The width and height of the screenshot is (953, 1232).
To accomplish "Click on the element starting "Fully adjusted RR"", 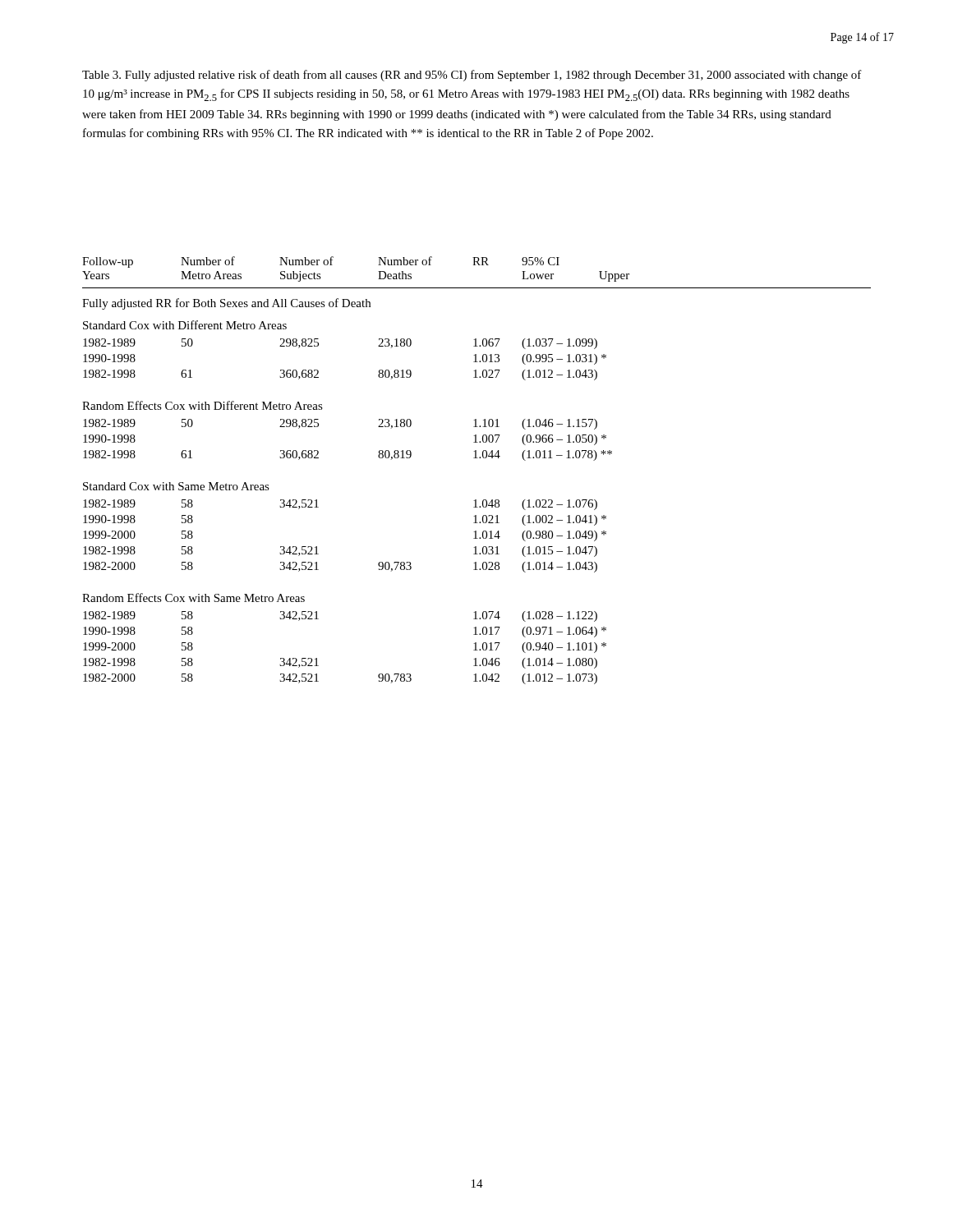I will click(227, 303).
